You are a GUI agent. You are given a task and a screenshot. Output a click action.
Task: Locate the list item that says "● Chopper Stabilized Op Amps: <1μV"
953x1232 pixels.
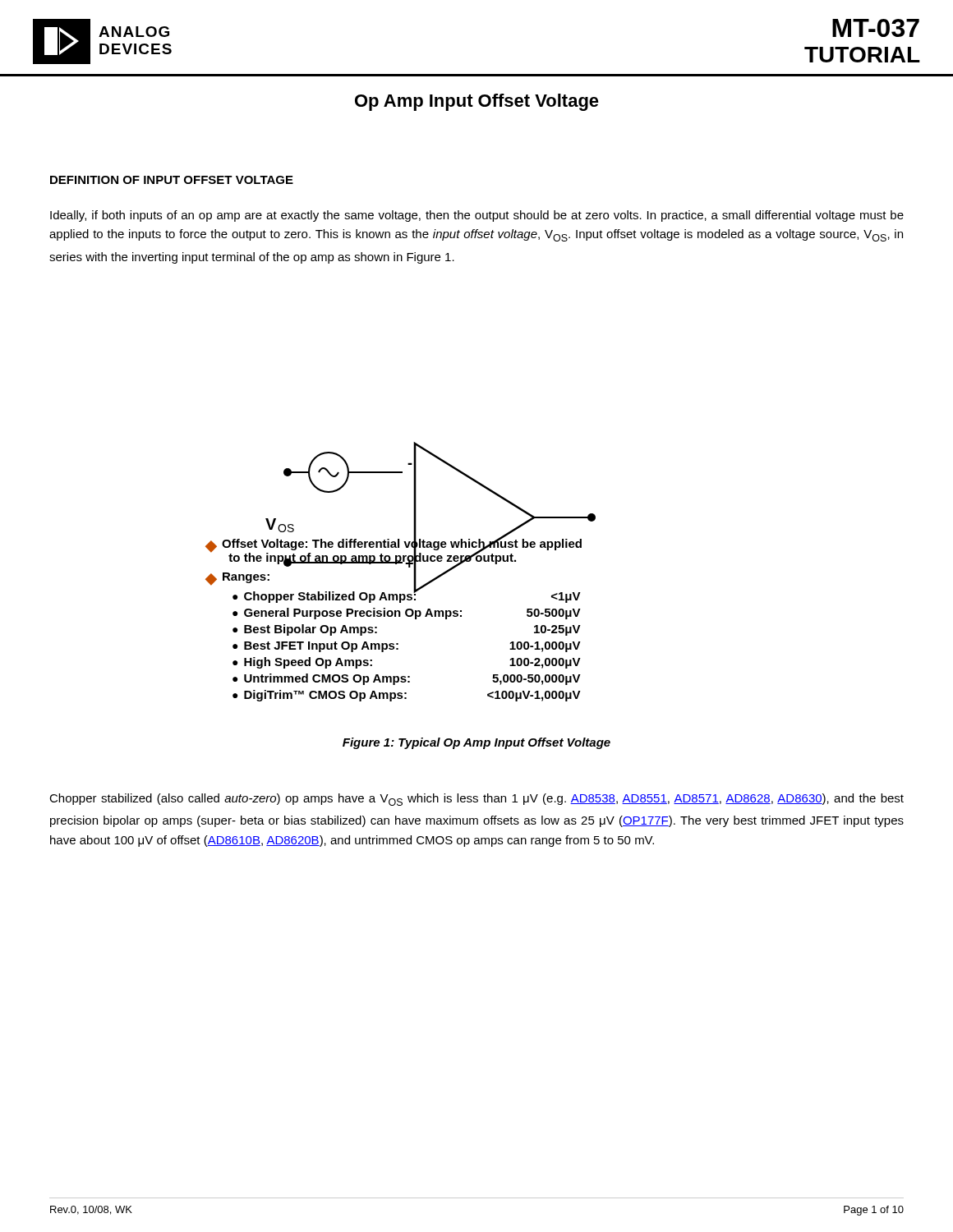pyautogui.click(x=406, y=596)
